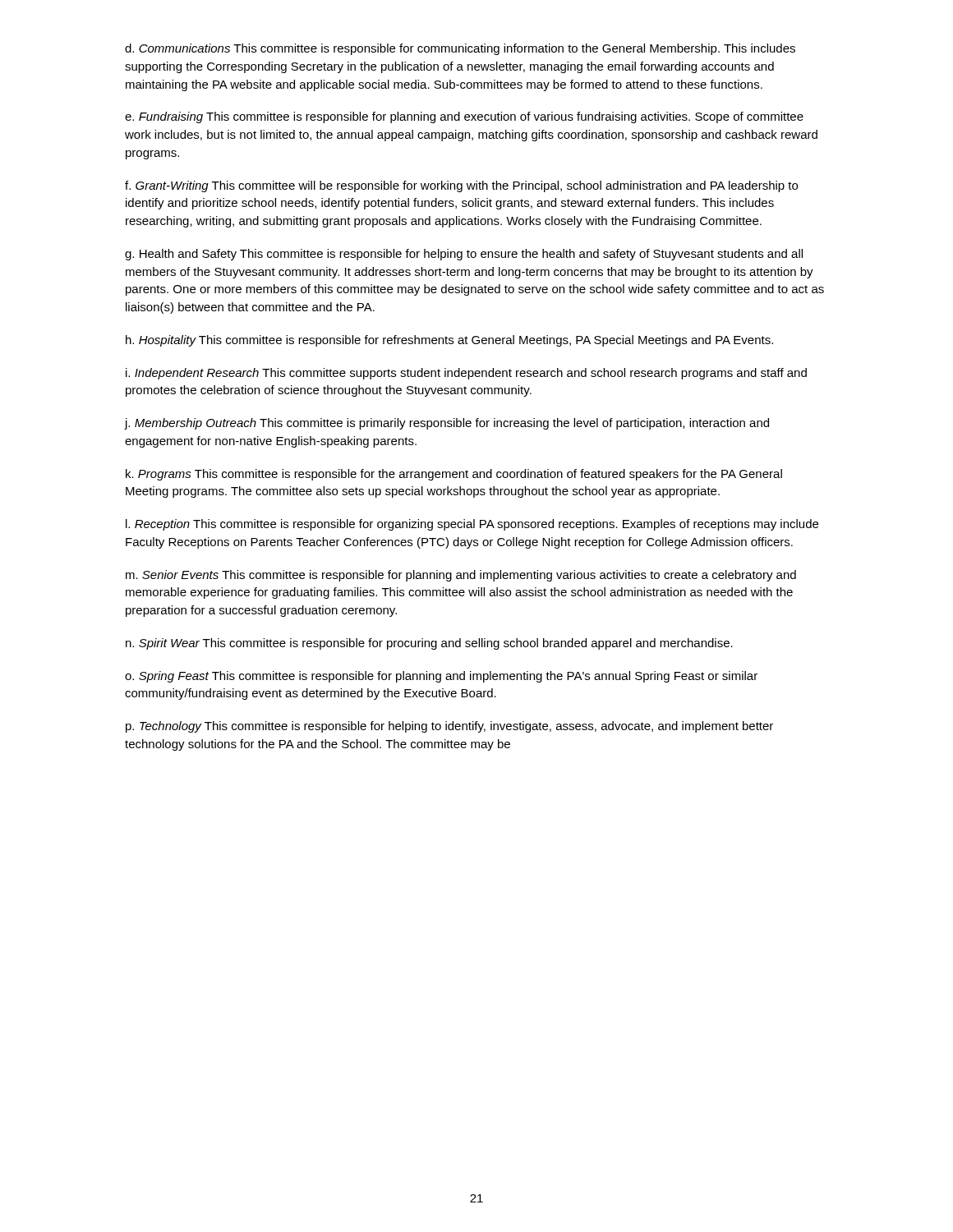This screenshot has height=1232, width=953.
Task: Navigate to the passage starting "i. Independent Research This committee"
Action: click(x=476, y=381)
